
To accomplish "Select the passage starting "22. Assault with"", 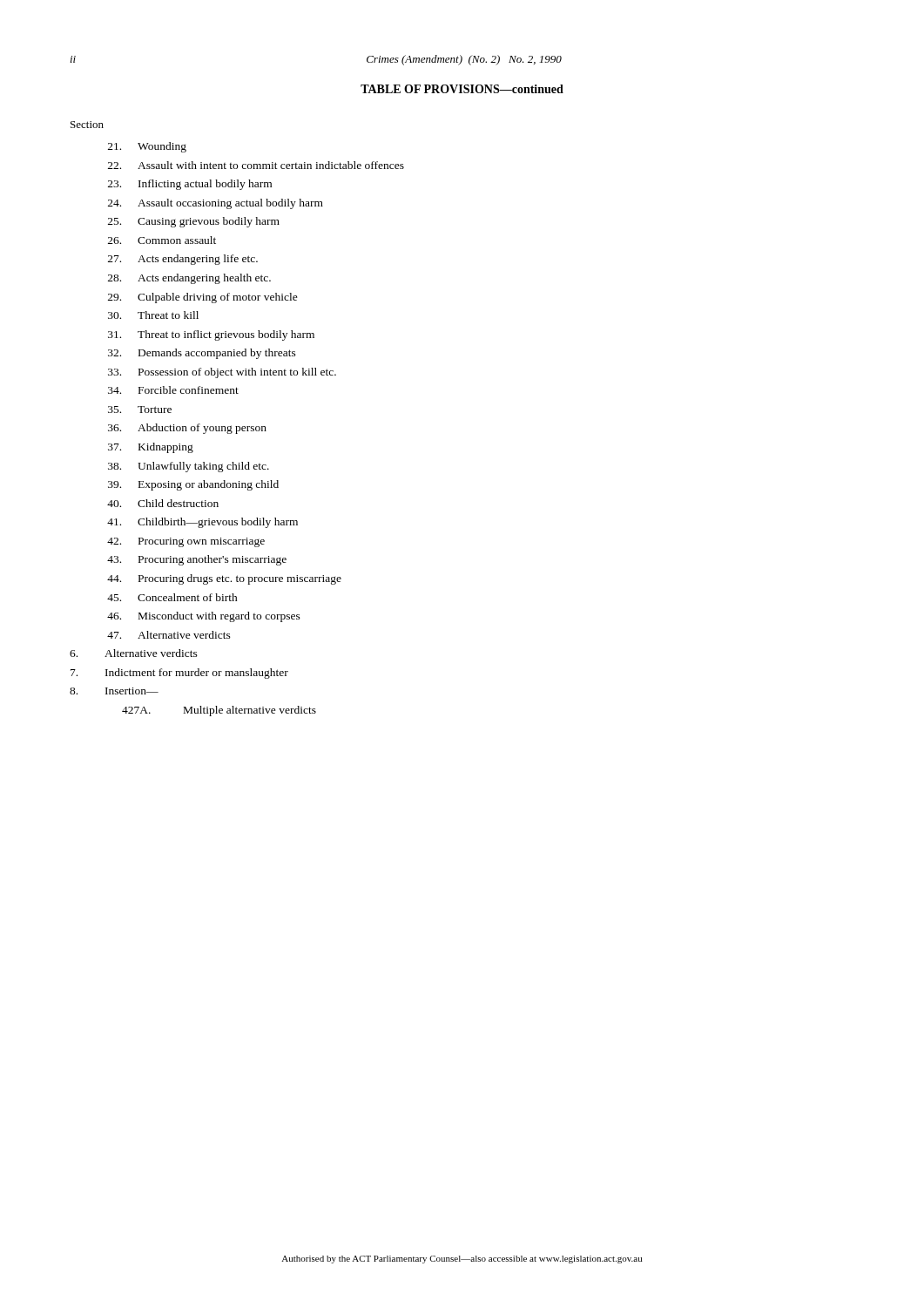I will tap(256, 165).
